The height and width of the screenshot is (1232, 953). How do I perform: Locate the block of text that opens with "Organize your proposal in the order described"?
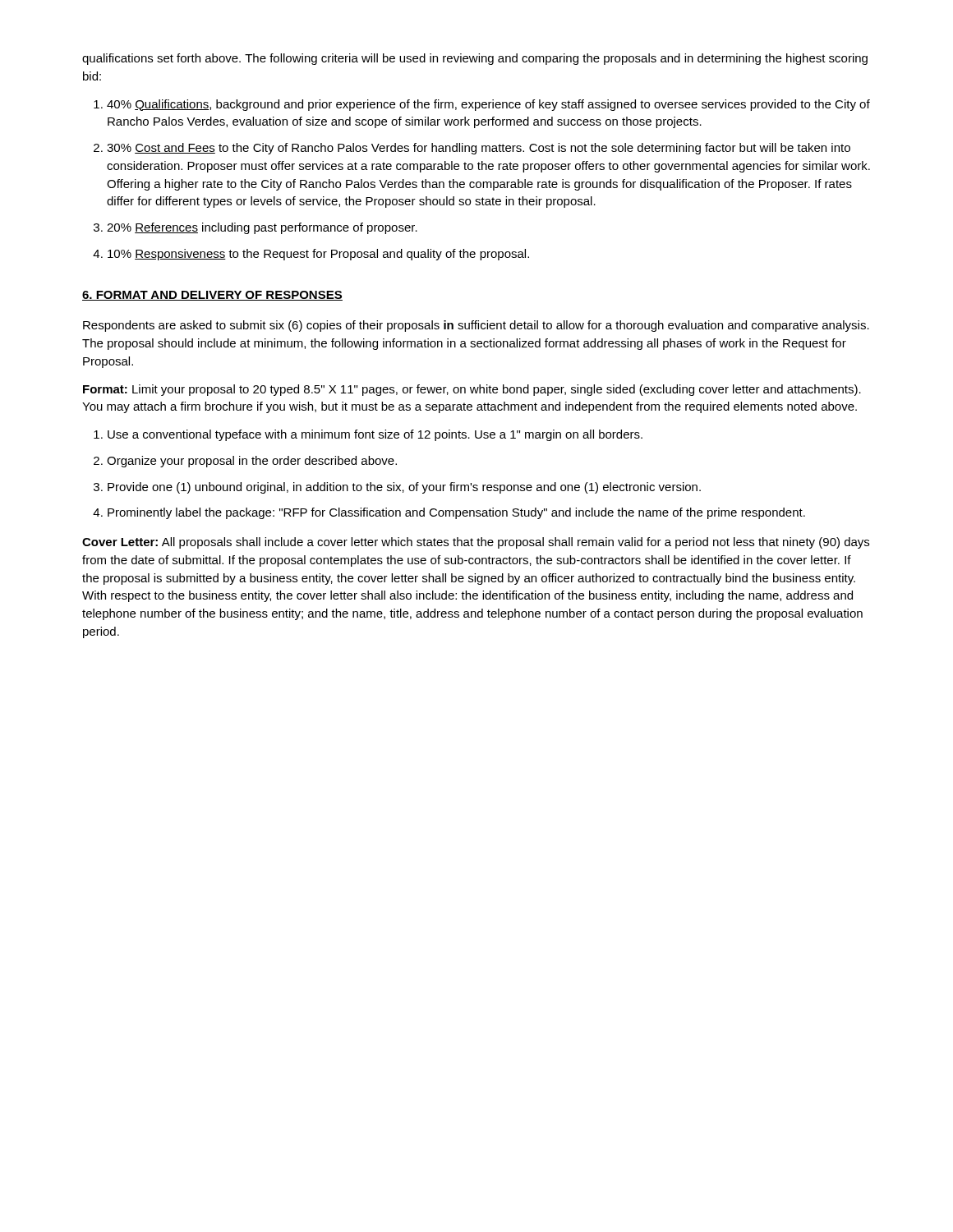tap(252, 462)
